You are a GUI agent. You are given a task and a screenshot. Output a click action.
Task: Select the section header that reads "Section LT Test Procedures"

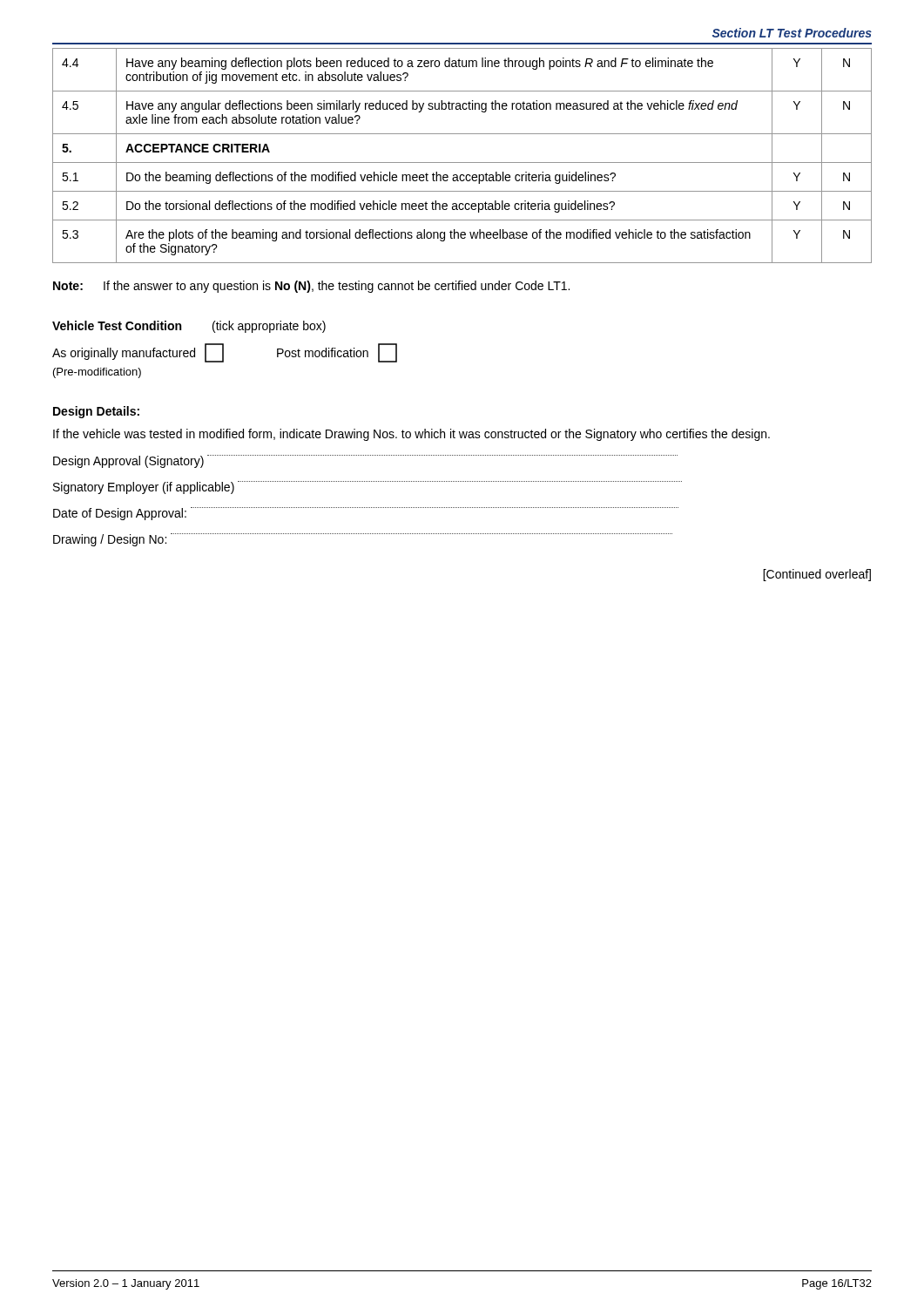pyautogui.click(x=792, y=33)
